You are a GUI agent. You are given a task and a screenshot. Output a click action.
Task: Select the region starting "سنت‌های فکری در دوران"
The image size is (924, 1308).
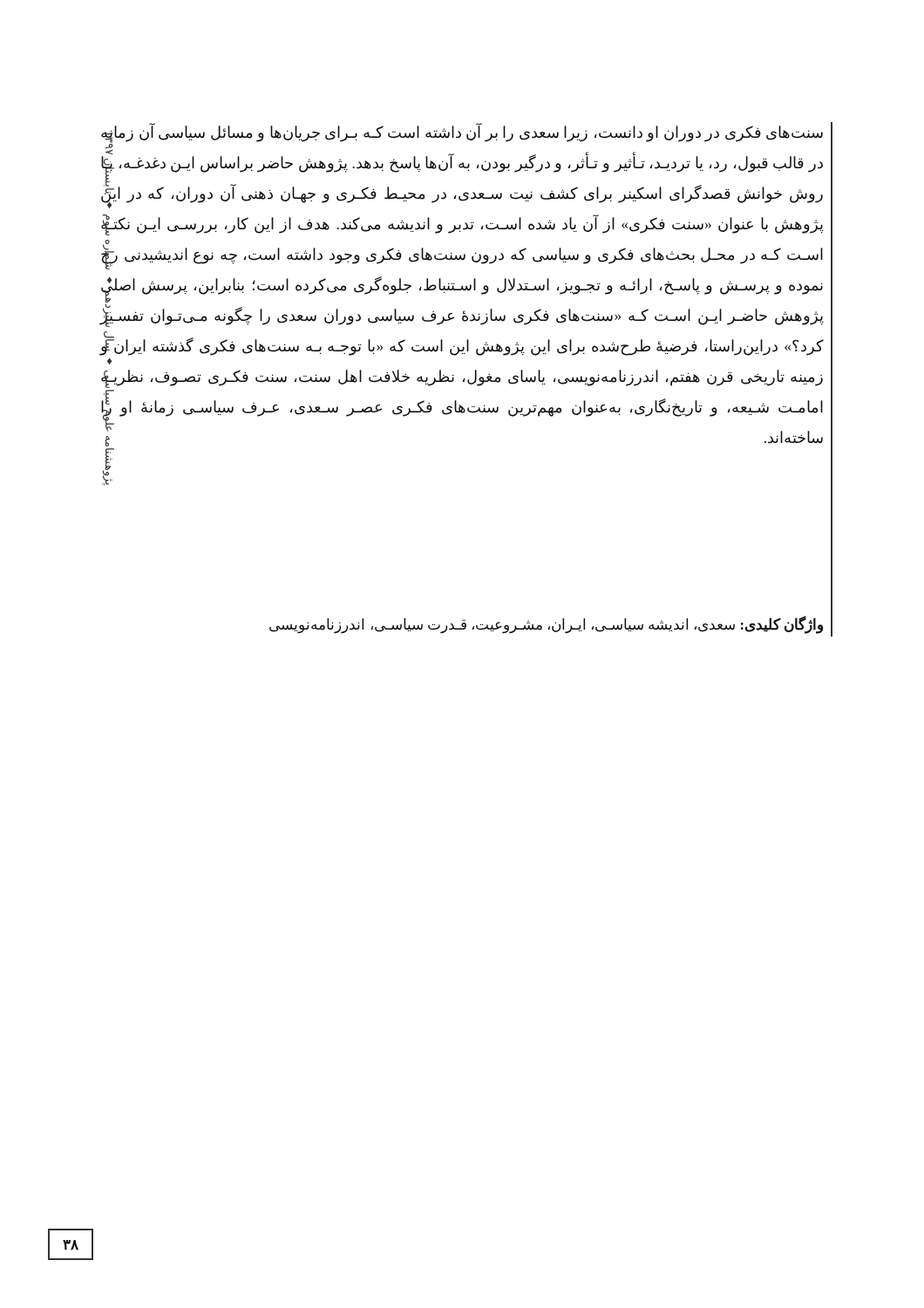(x=462, y=285)
